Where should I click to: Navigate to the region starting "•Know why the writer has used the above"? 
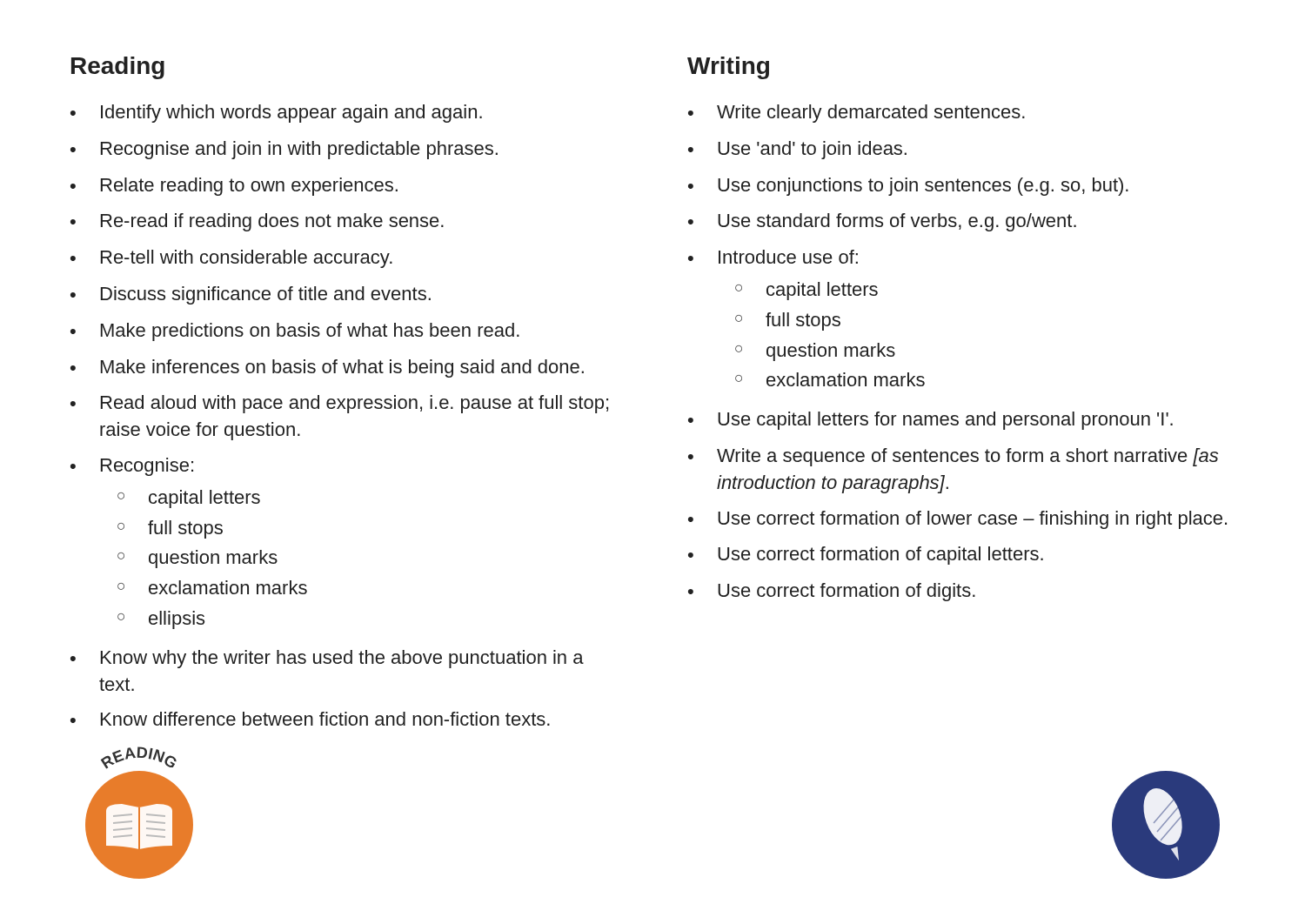coord(344,671)
